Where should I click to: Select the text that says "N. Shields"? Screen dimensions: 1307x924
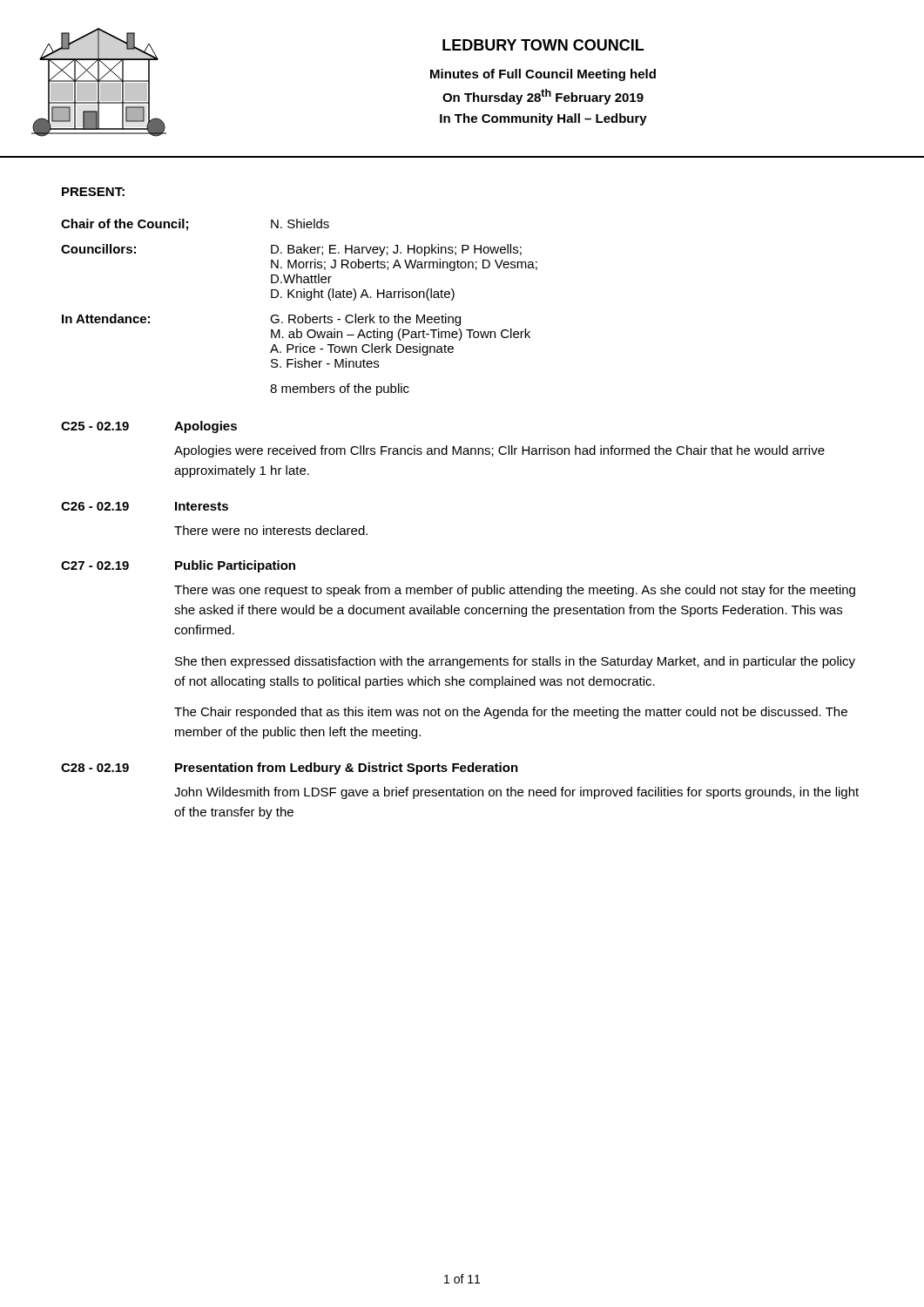300,223
